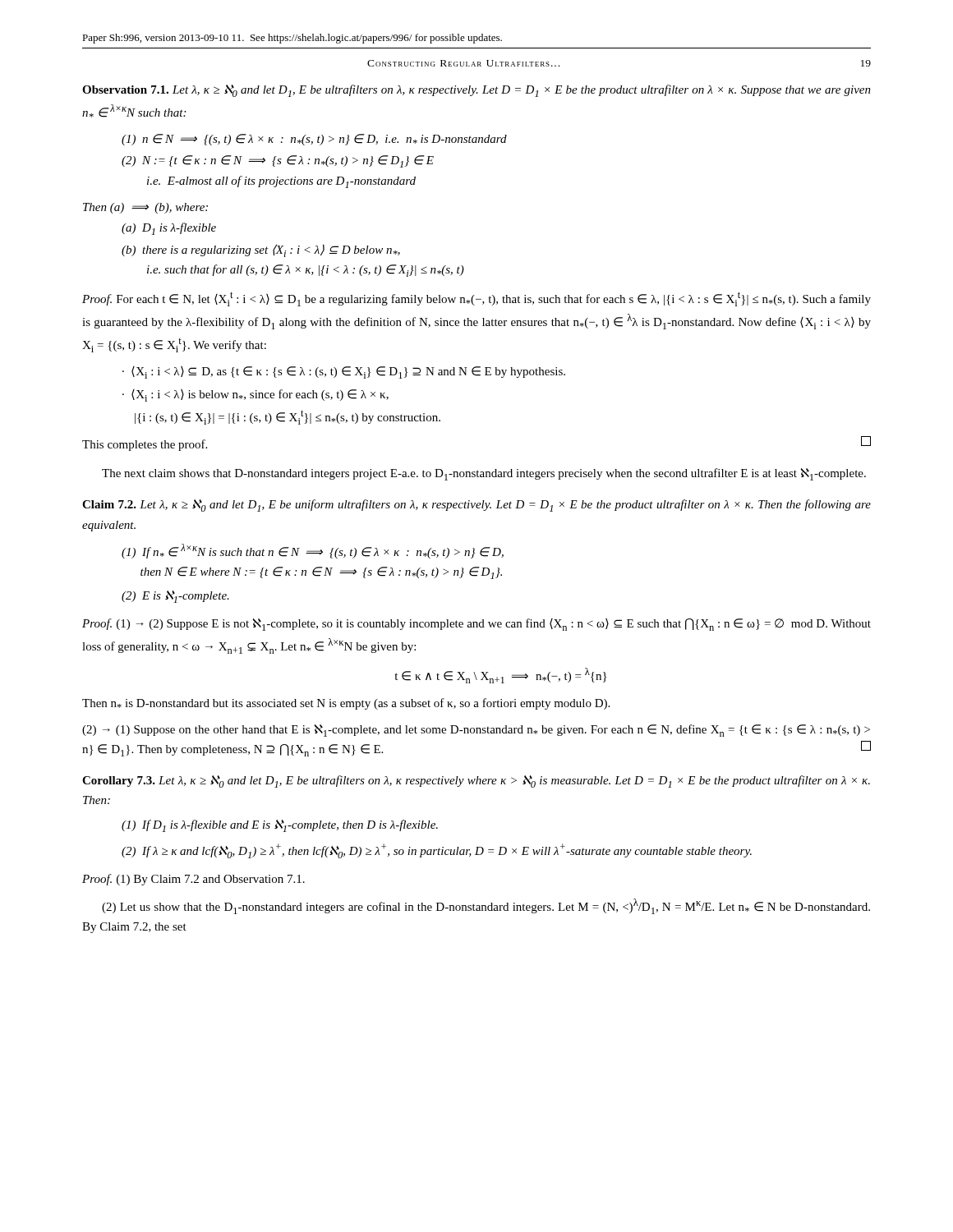Screen dimensions: 1232x953
Task: Find the region starting "(b) there is a regularizing set ⟨Xi"
Action: (293, 261)
